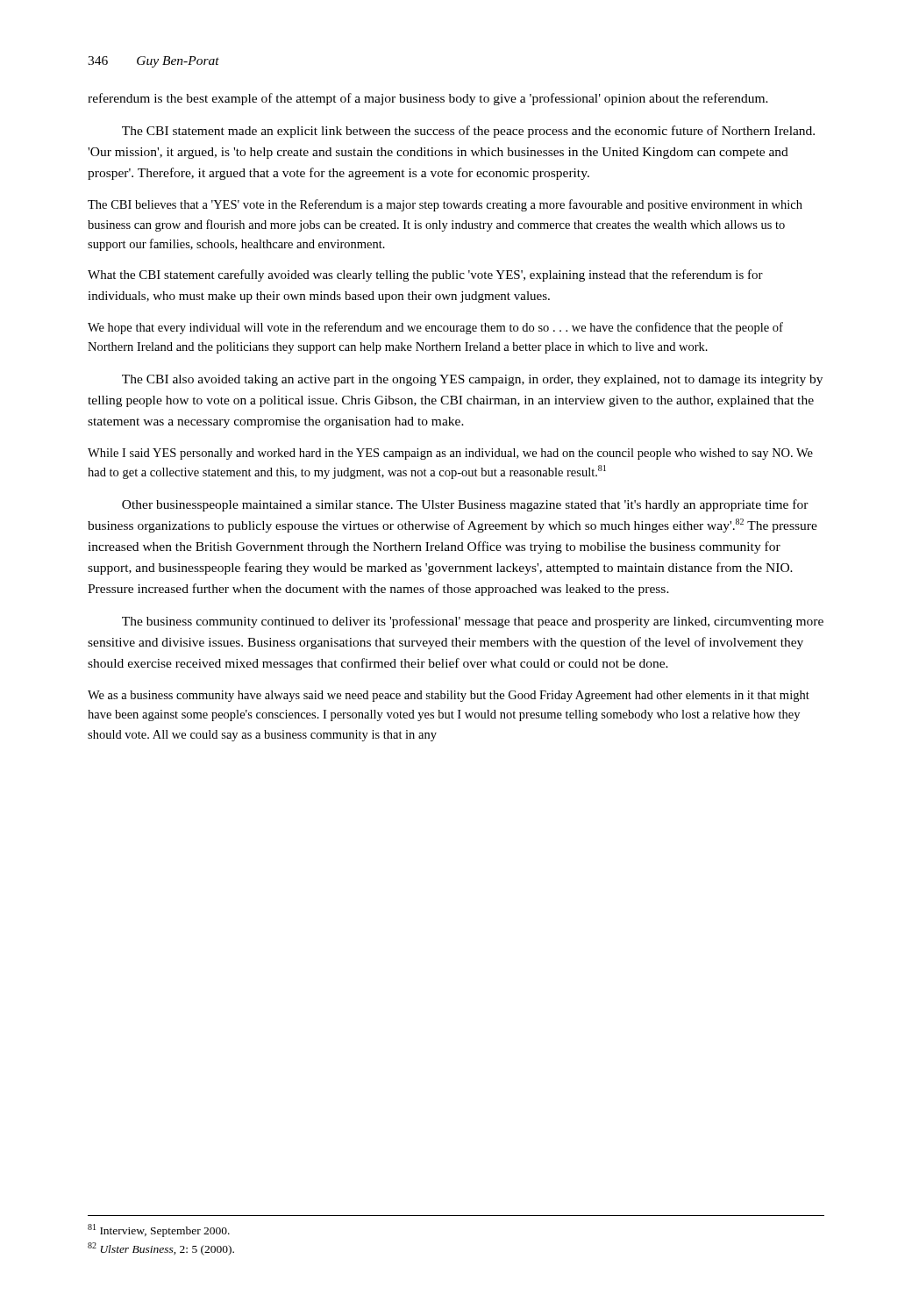
Task: Where is the passage that starts "While I said YES personally and worked"?
Action: point(456,463)
